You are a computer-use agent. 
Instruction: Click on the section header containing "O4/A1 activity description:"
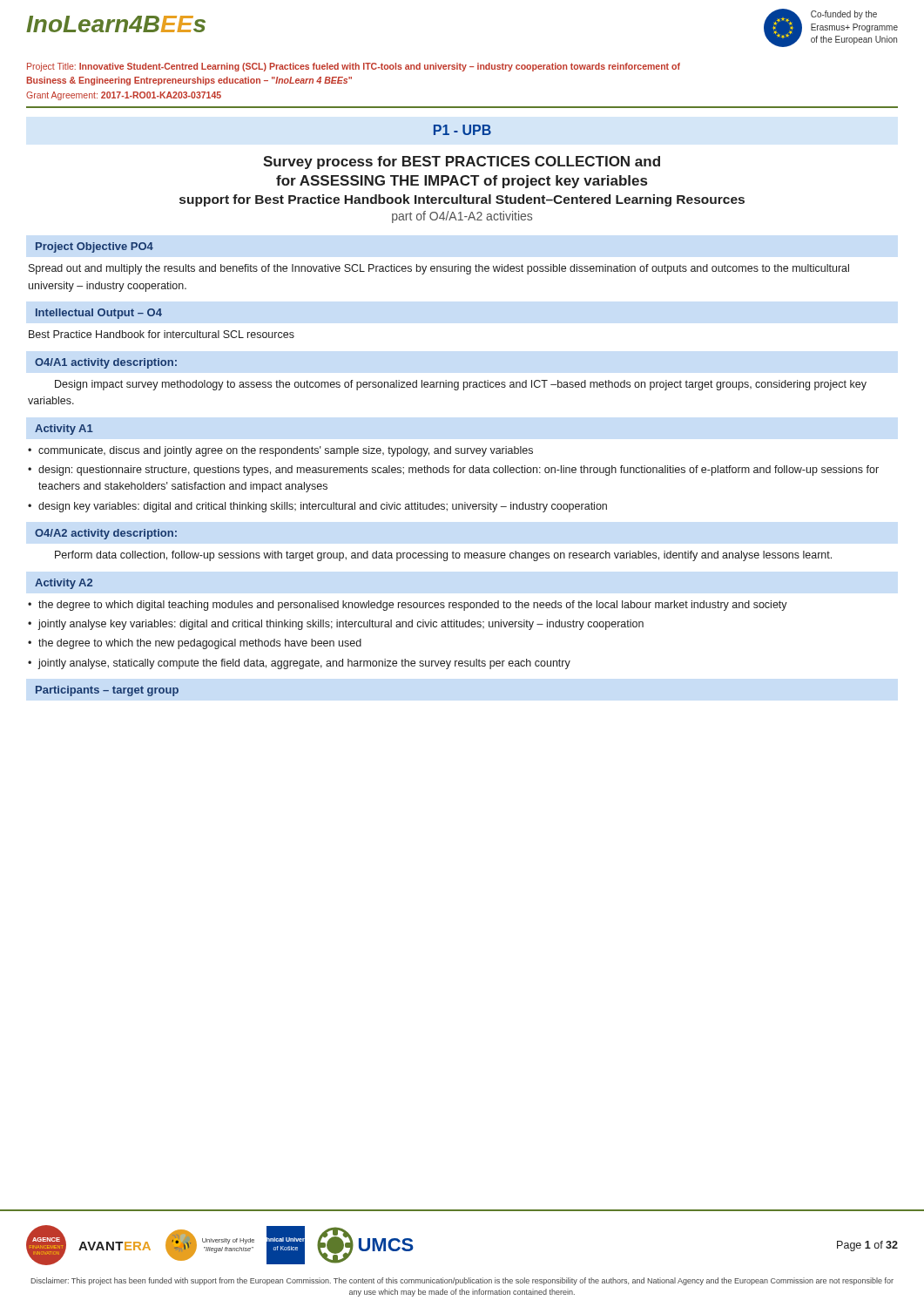pos(106,362)
